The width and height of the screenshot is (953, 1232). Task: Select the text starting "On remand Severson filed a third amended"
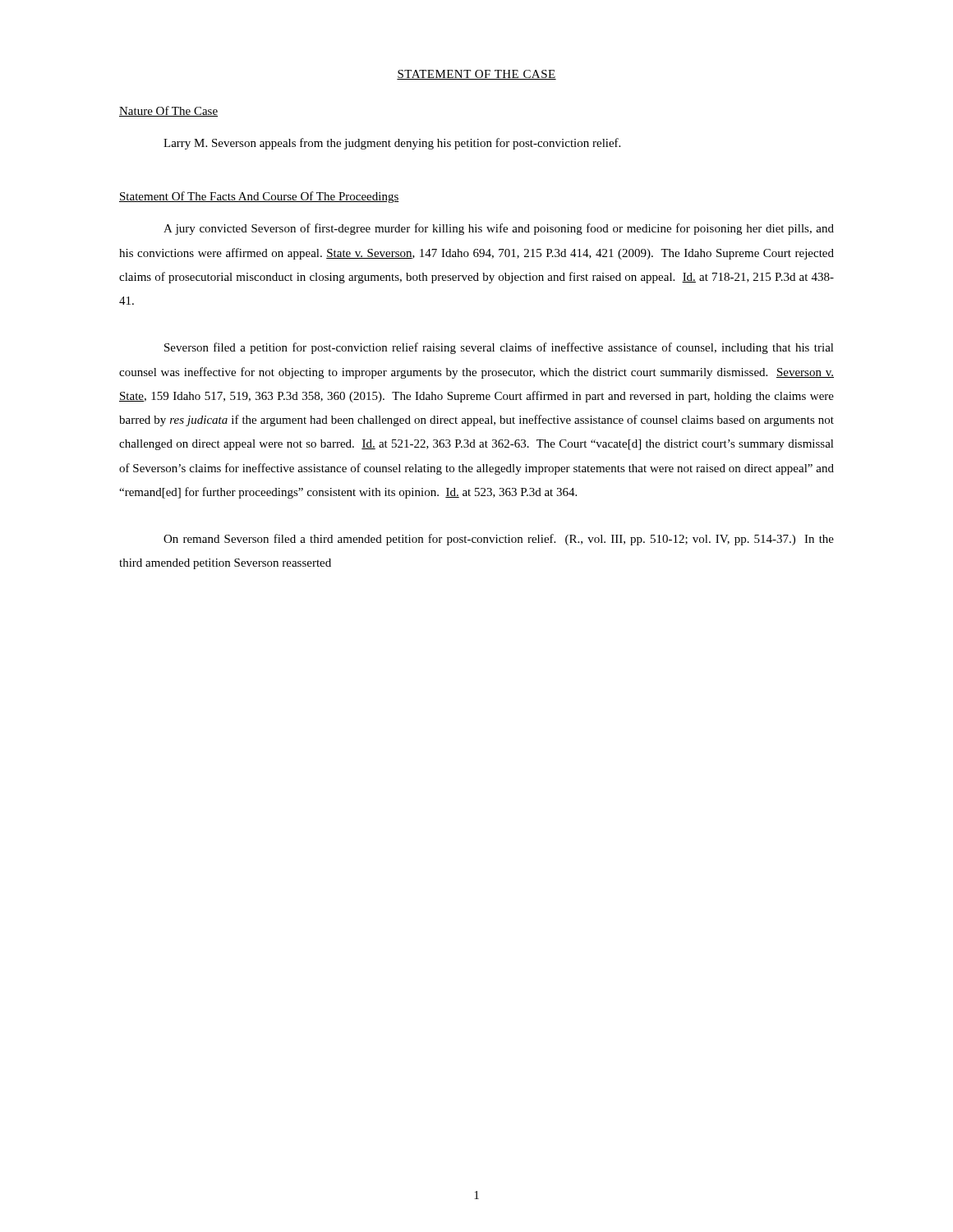(476, 551)
